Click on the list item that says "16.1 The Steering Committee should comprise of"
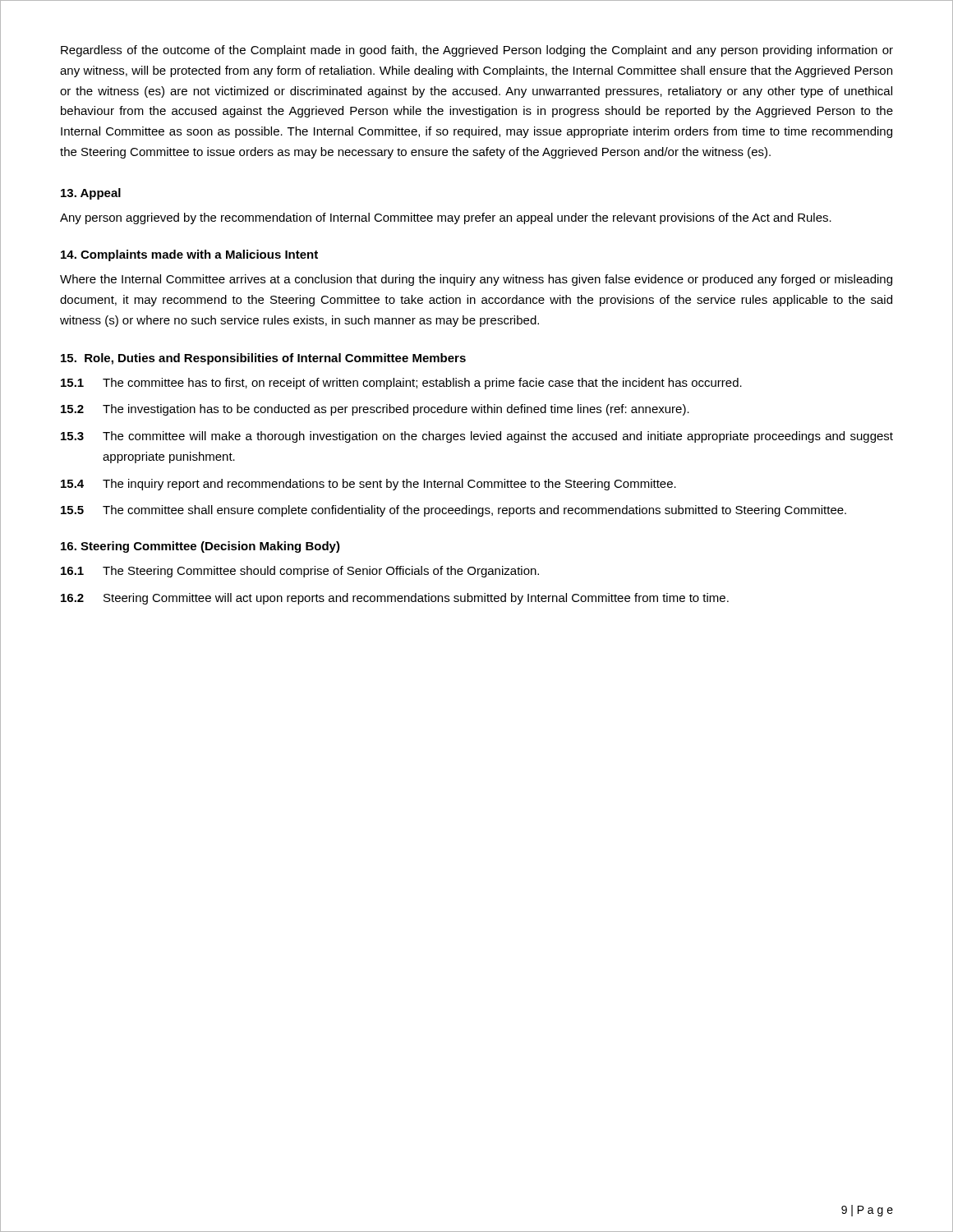953x1232 pixels. 476,571
